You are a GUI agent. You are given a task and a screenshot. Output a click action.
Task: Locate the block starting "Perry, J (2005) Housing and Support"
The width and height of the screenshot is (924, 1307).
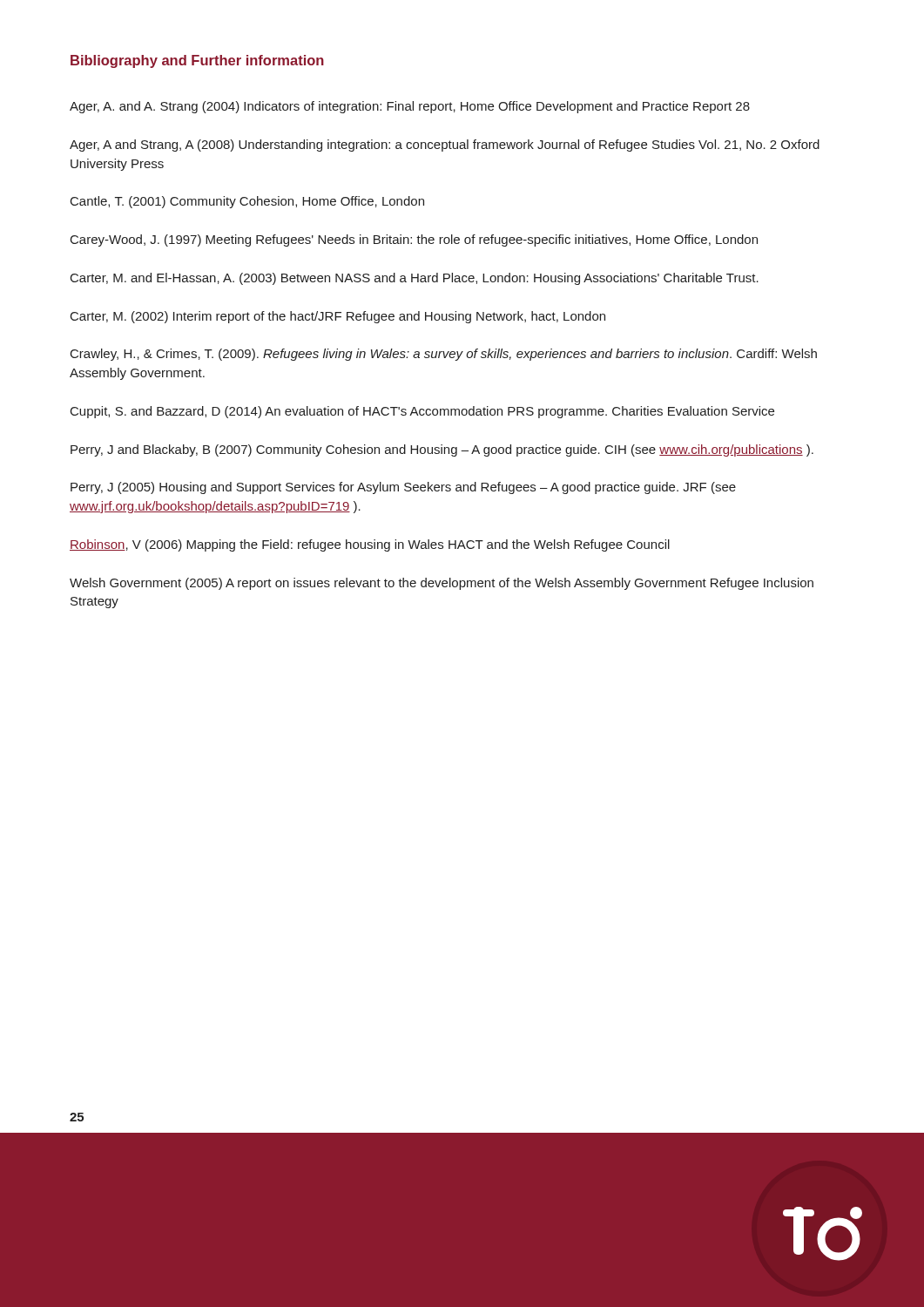coord(403,496)
